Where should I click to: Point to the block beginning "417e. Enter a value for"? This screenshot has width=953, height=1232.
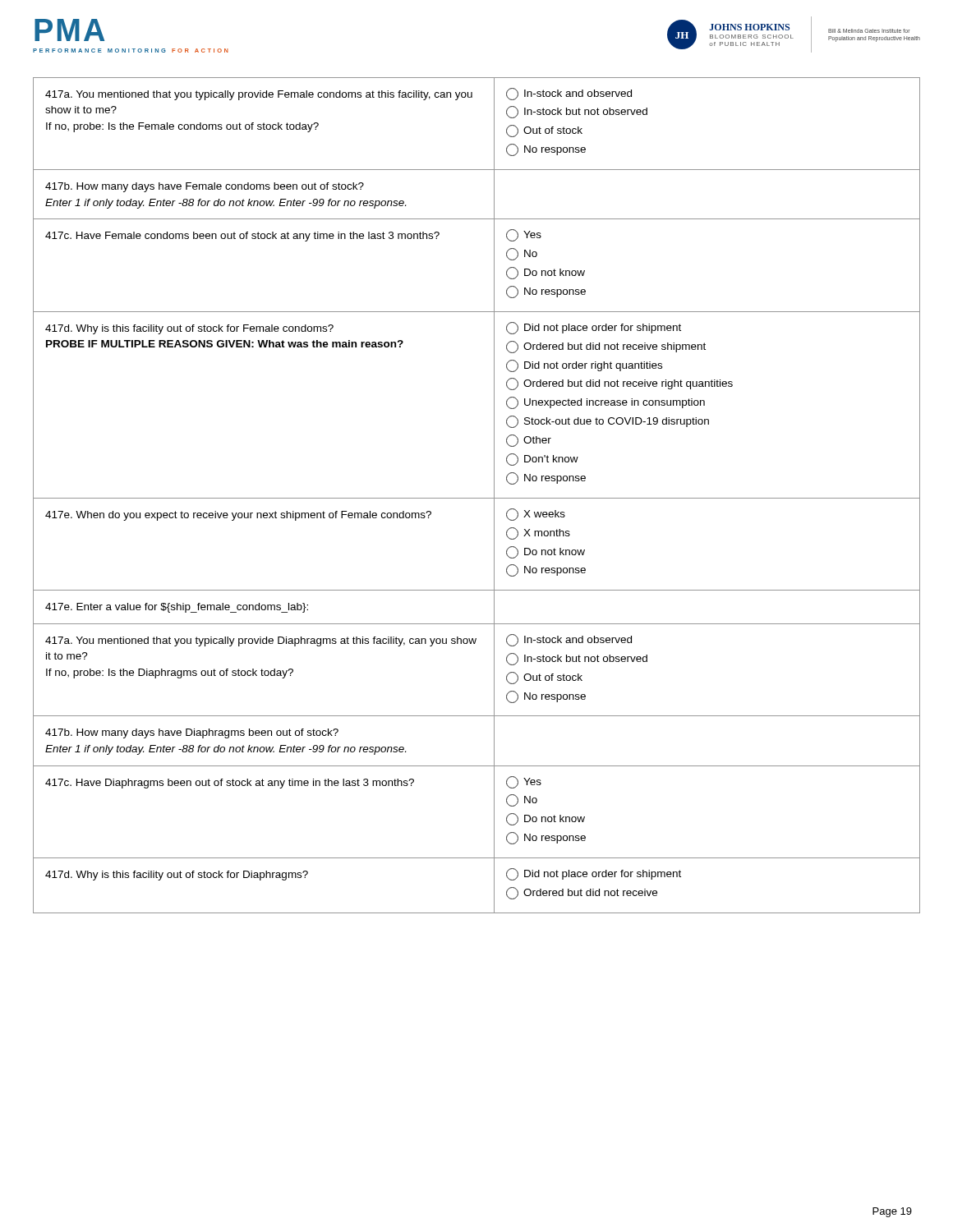(x=177, y=607)
